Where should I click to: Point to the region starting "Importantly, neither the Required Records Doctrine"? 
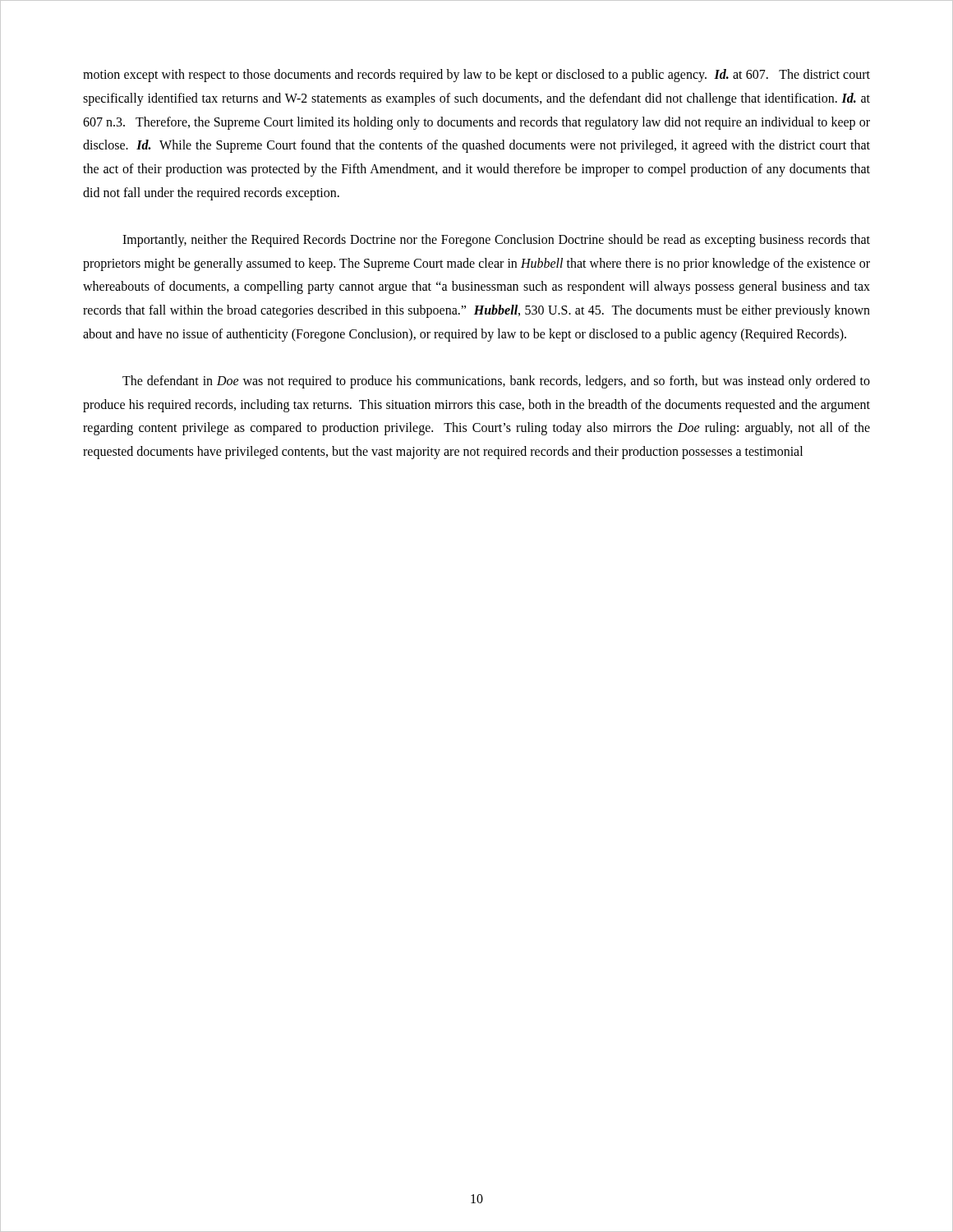(x=476, y=287)
